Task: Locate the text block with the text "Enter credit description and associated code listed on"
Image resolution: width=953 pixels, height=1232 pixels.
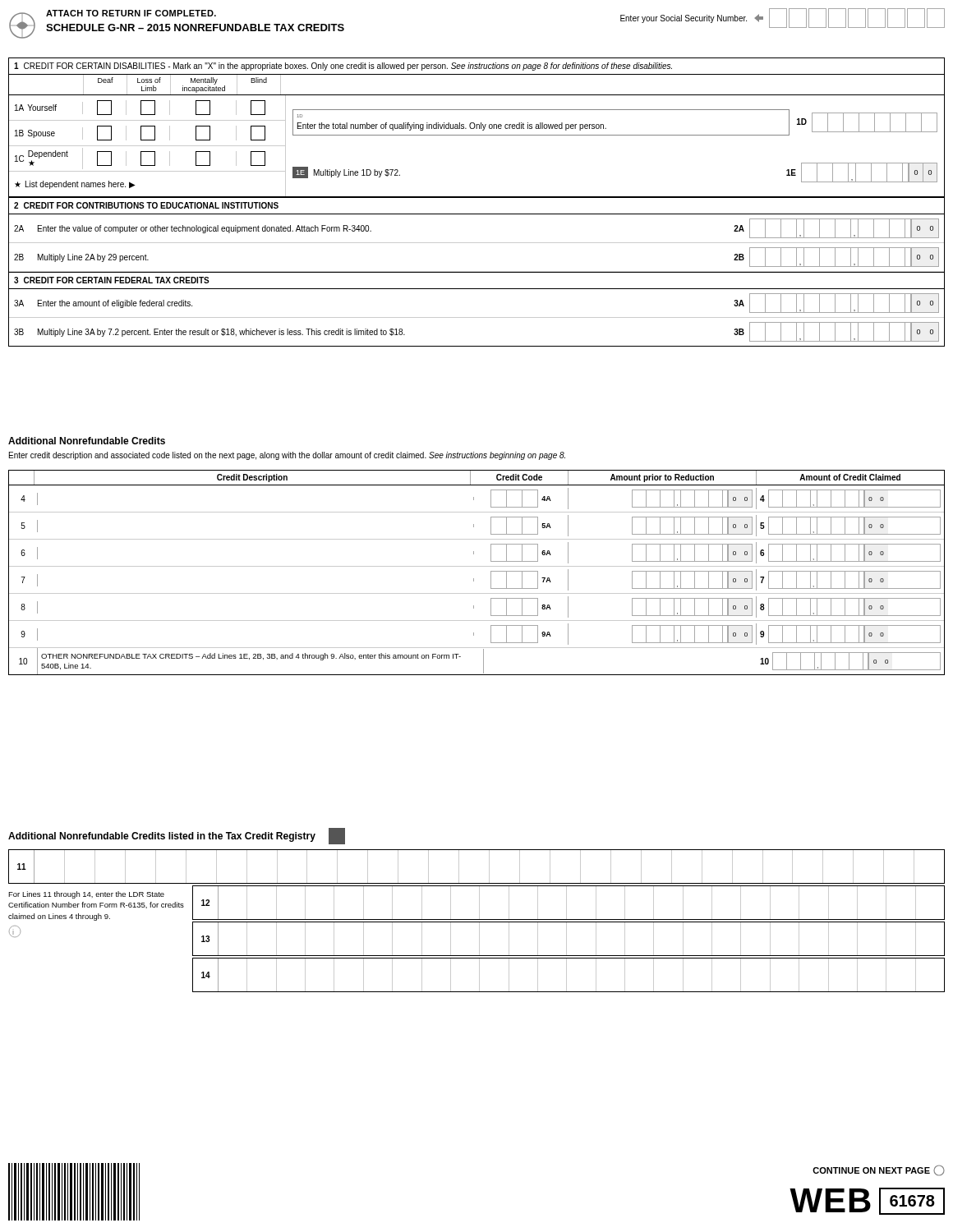Action: 287,455
